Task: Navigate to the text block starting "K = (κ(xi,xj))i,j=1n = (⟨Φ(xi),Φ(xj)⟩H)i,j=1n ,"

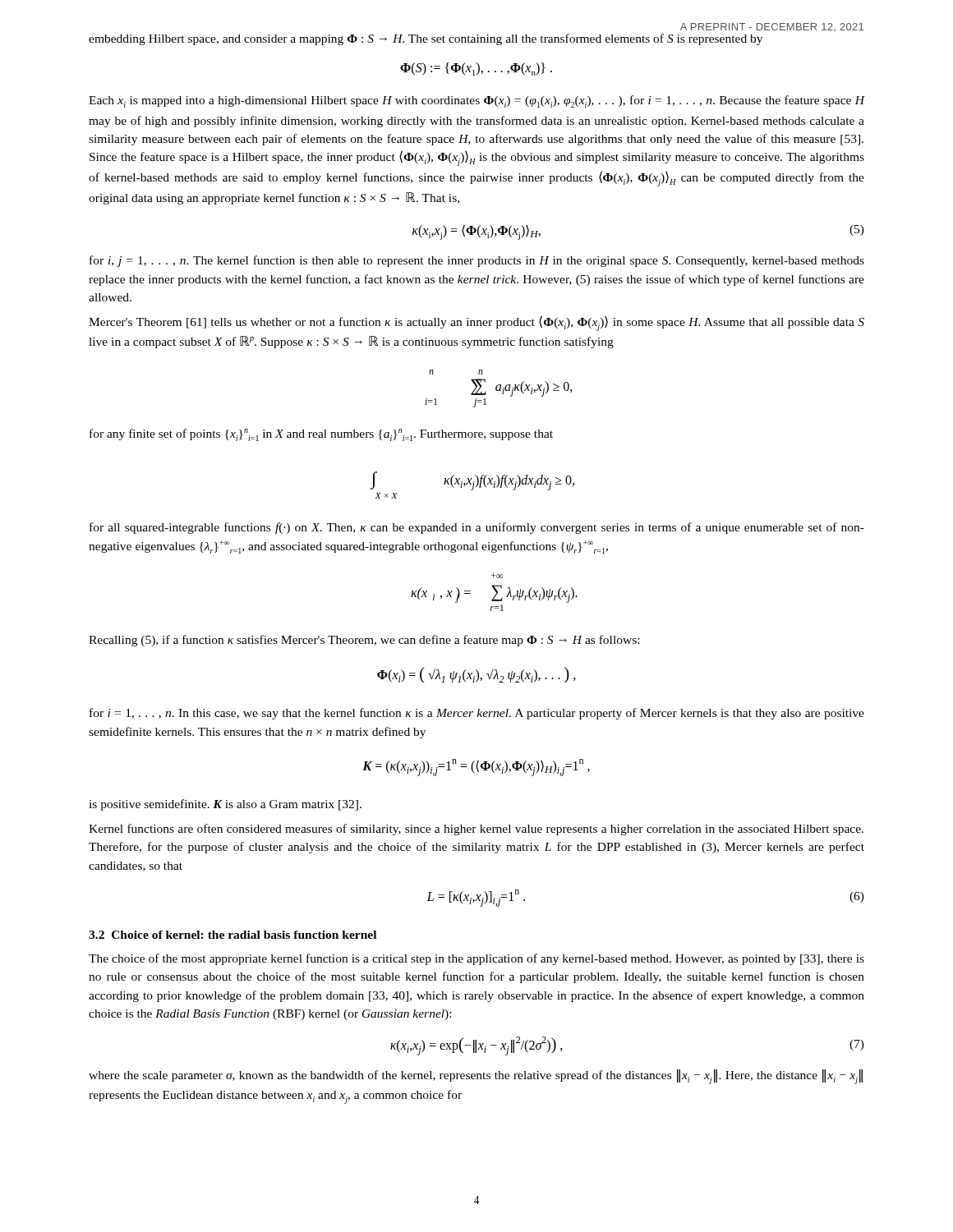Action: 476,766
